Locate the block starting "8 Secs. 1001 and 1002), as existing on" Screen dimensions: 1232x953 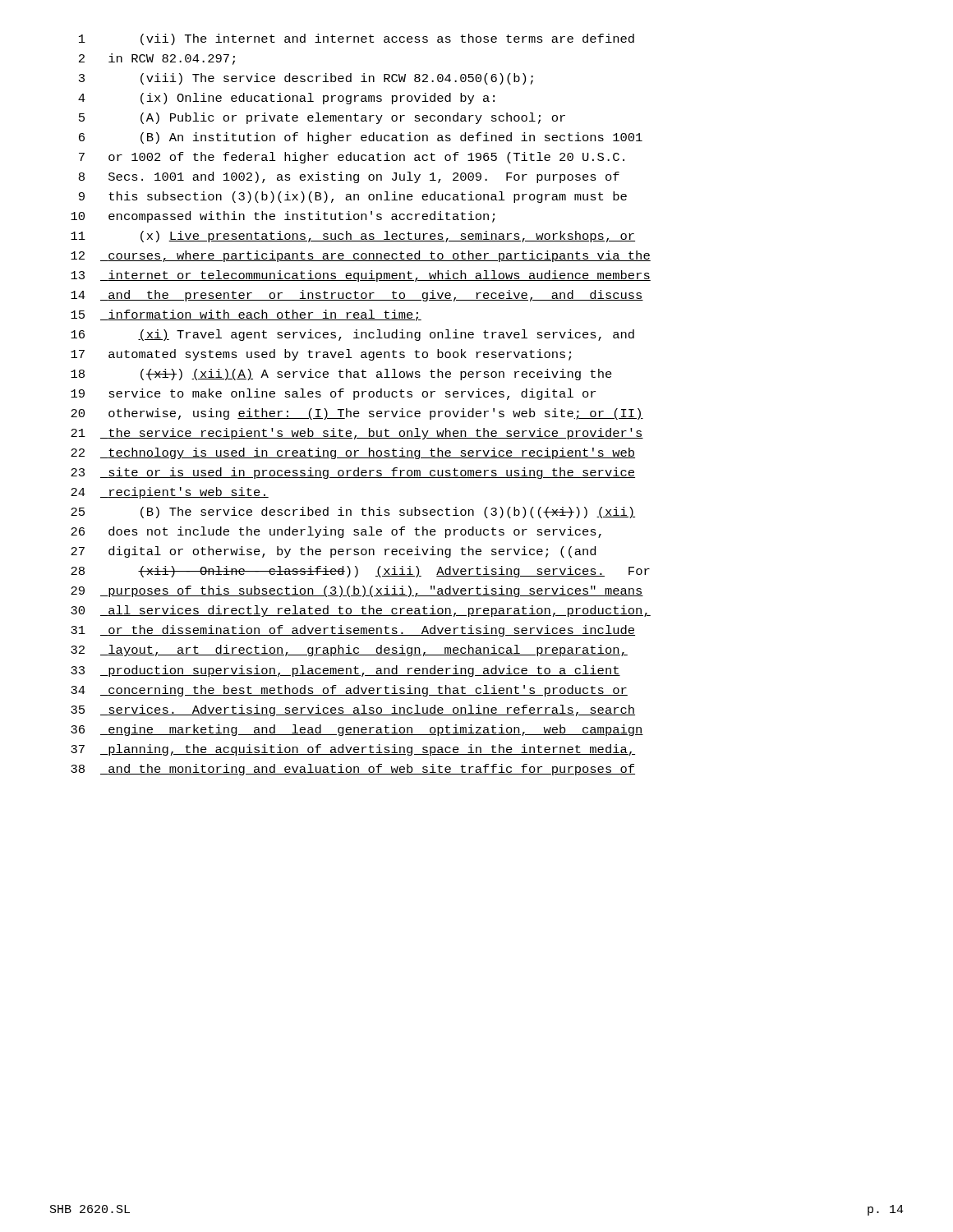[476, 178]
